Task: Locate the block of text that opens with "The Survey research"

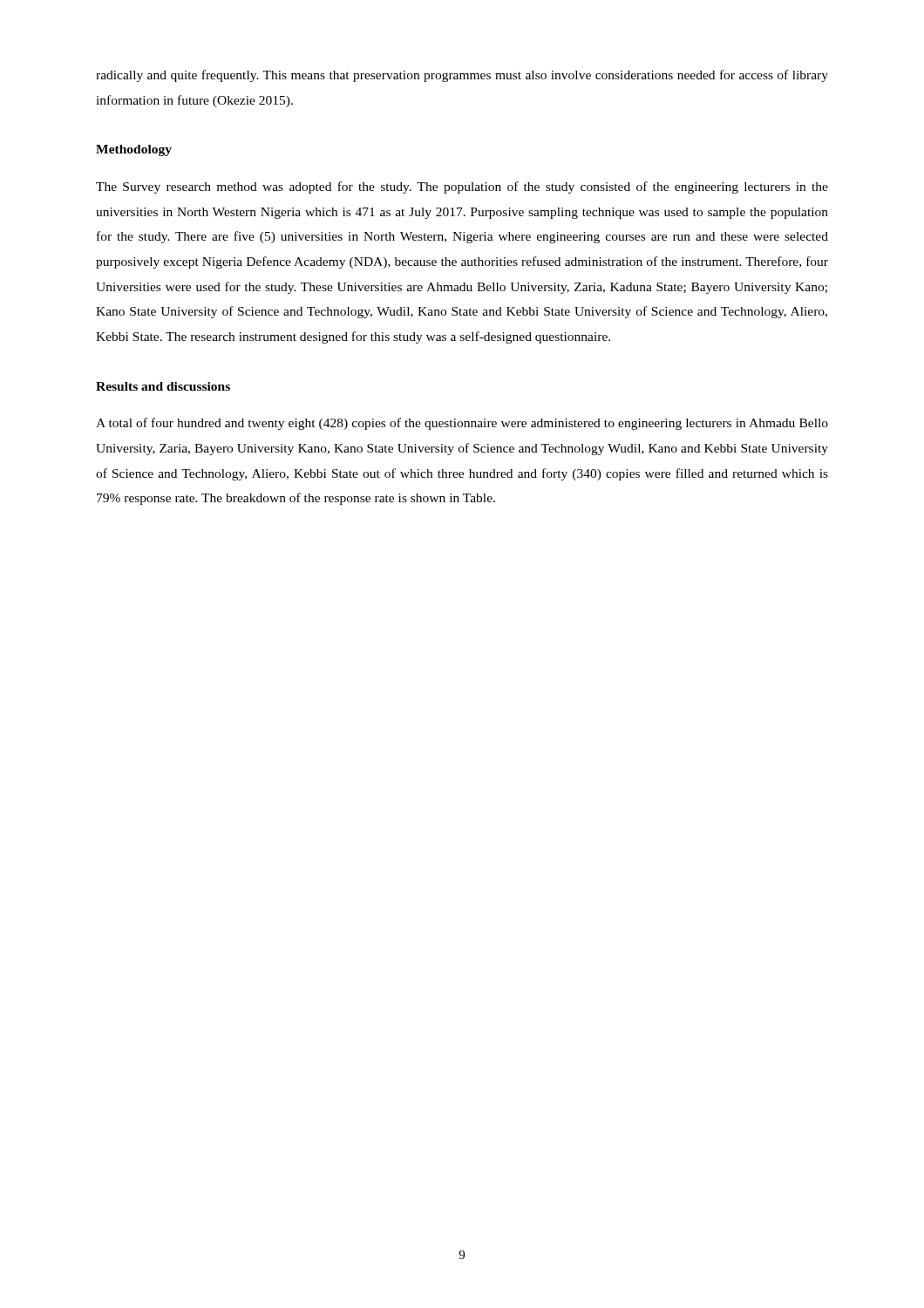Action: coord(462,262)
